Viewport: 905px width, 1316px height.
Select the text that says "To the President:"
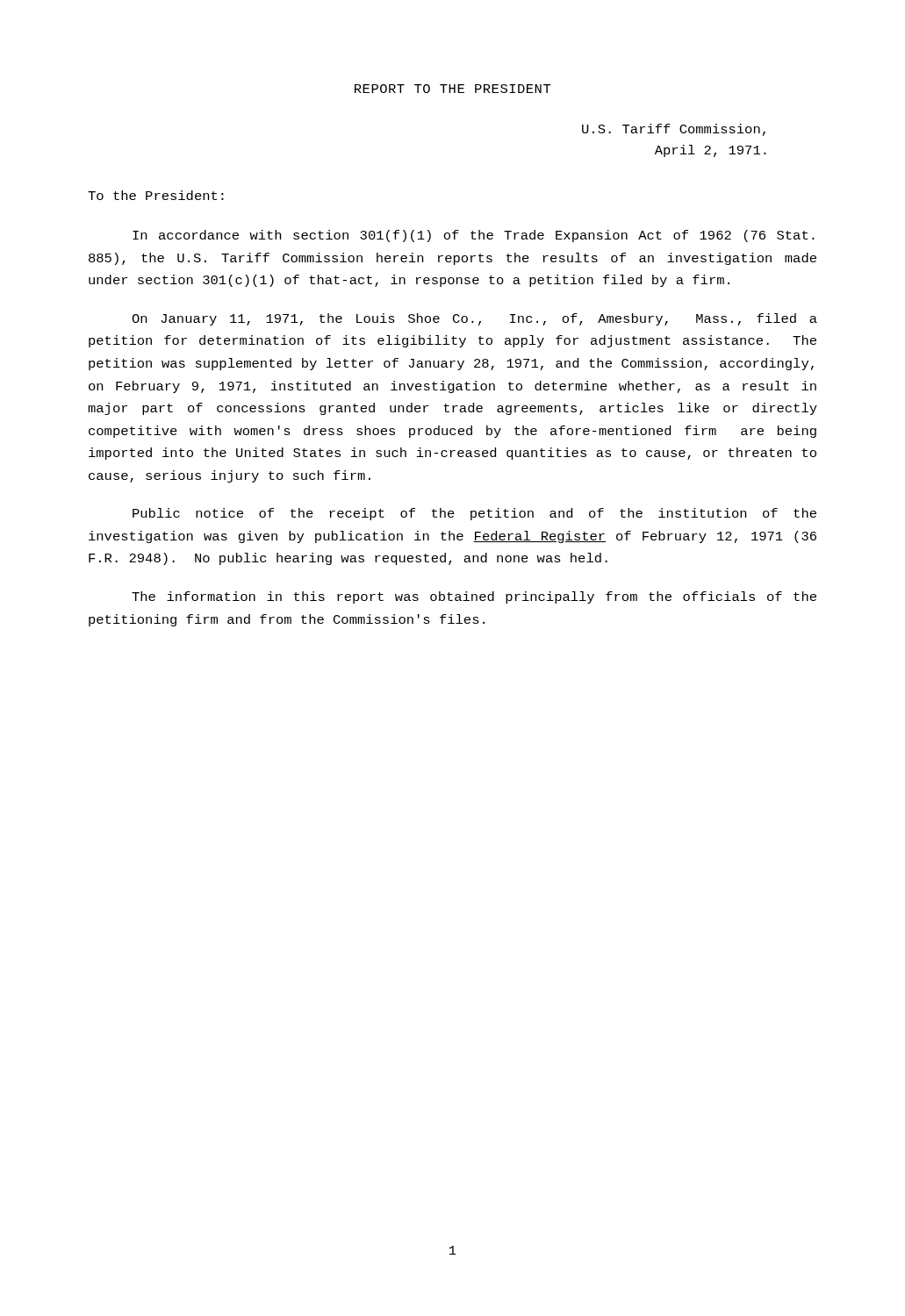[x=157, y=196]
